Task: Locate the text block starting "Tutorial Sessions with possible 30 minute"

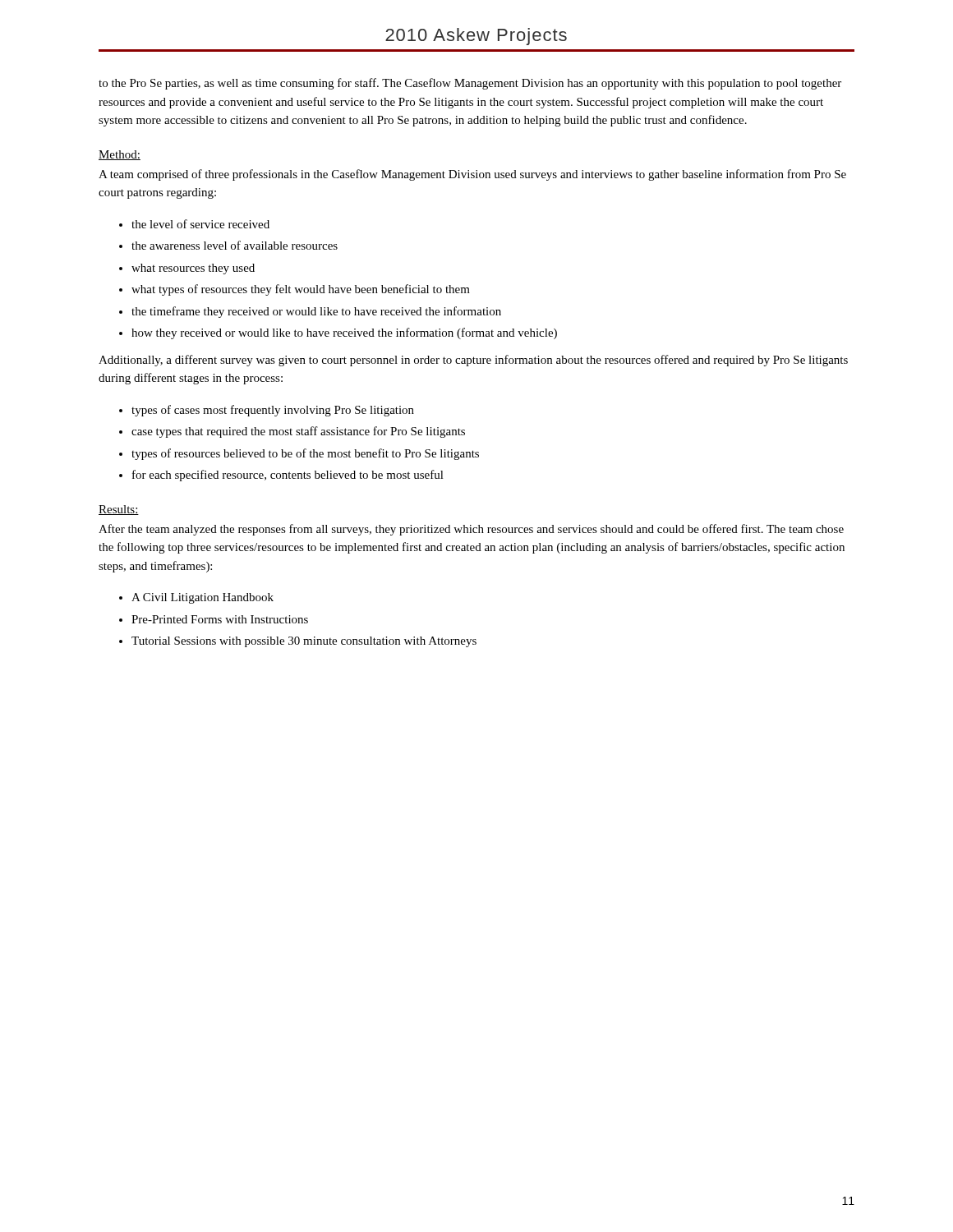Action: coord(304,641)
